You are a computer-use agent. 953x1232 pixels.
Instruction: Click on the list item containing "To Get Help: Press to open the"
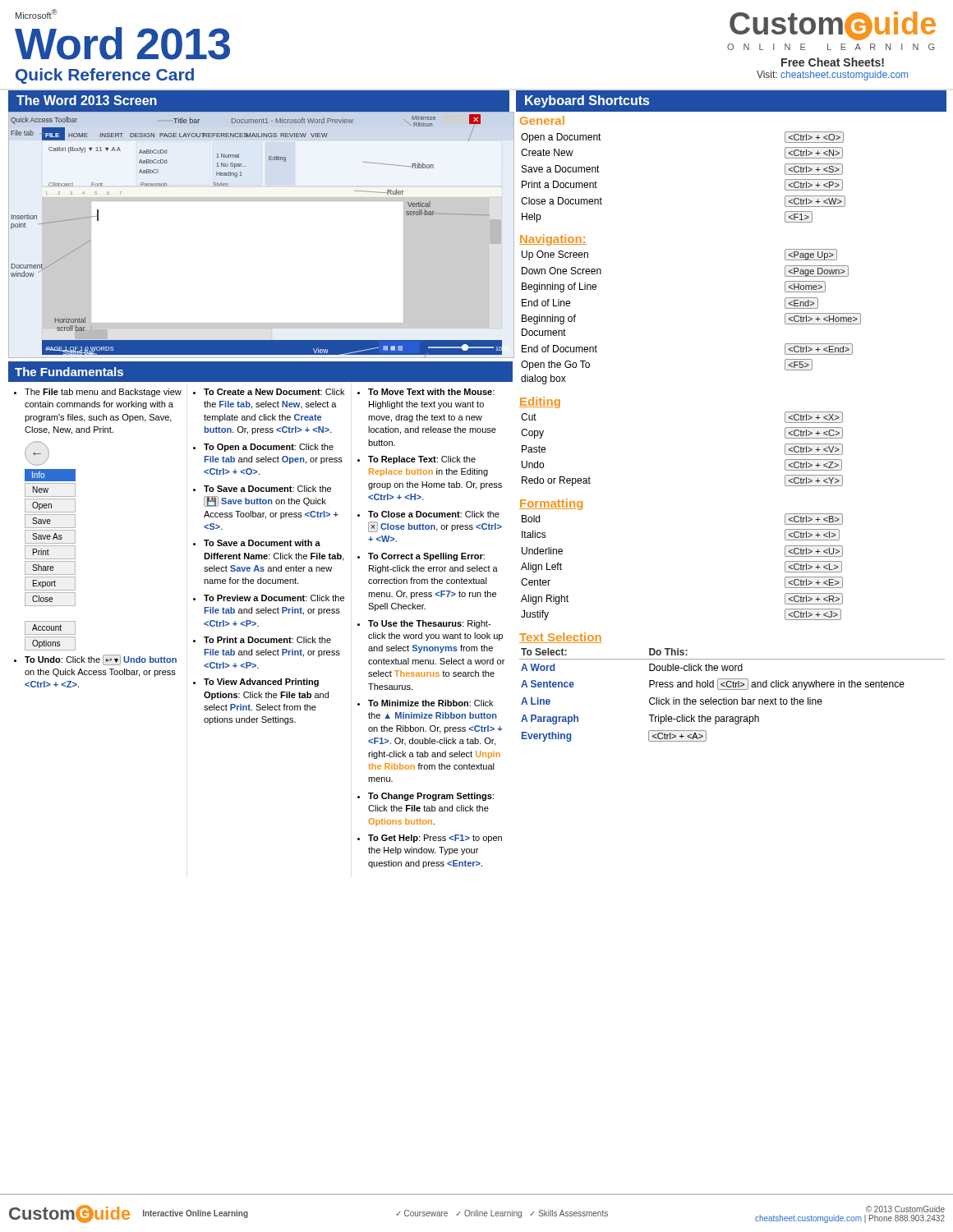(435, 850)
